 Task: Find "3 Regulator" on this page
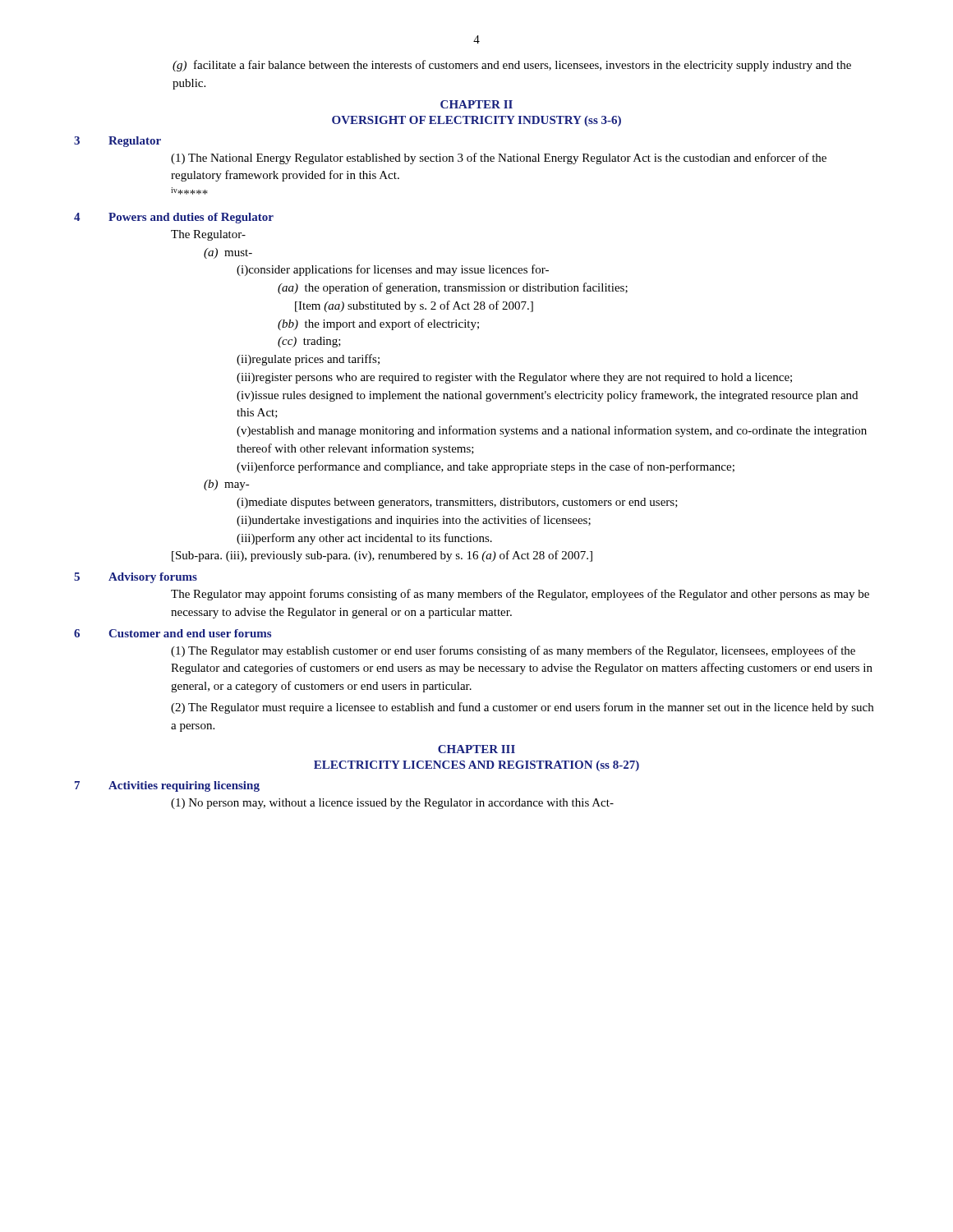coord(476,141)
